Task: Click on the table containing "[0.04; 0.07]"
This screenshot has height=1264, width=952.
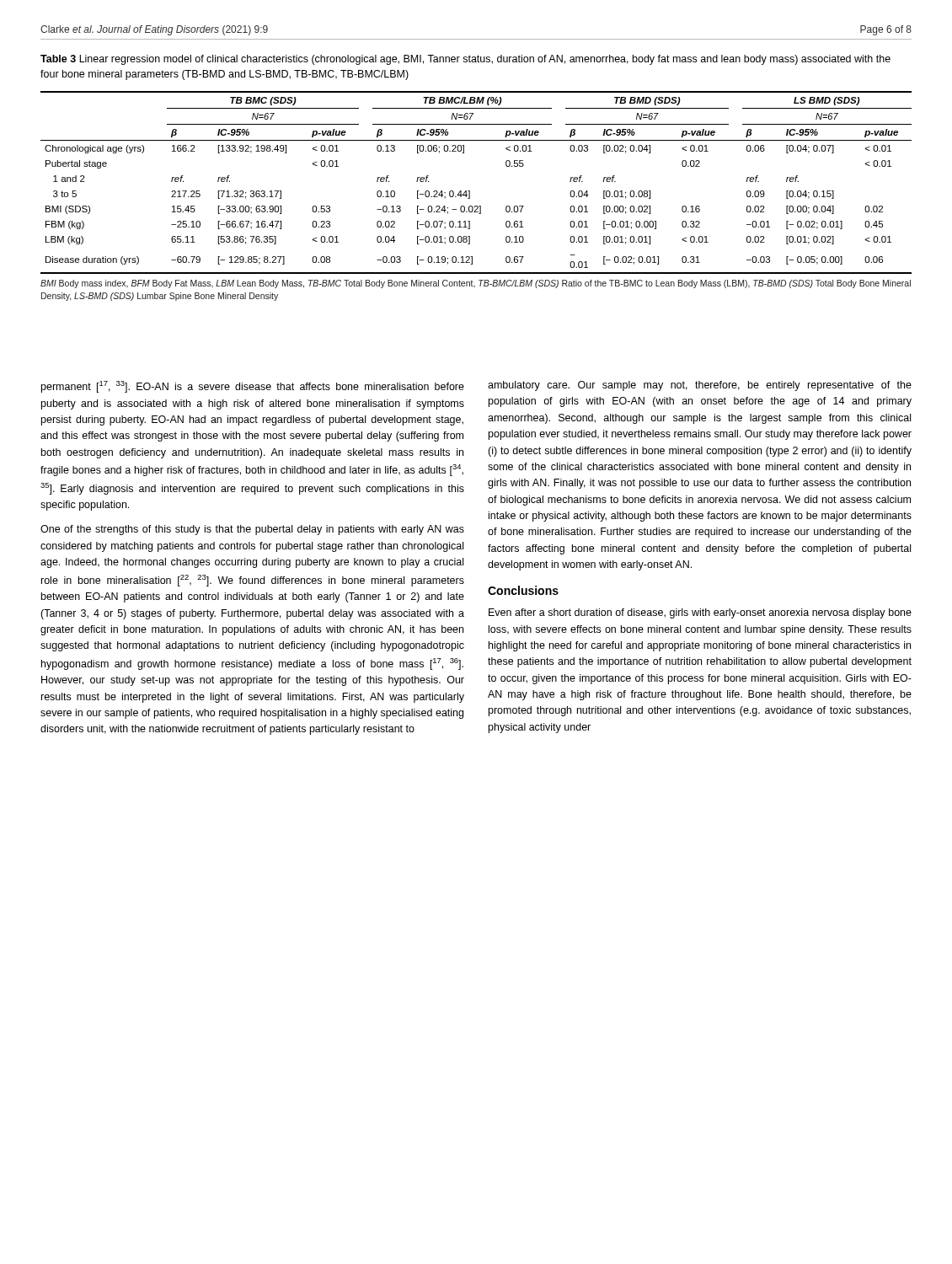Action: [x=476, y=196]
